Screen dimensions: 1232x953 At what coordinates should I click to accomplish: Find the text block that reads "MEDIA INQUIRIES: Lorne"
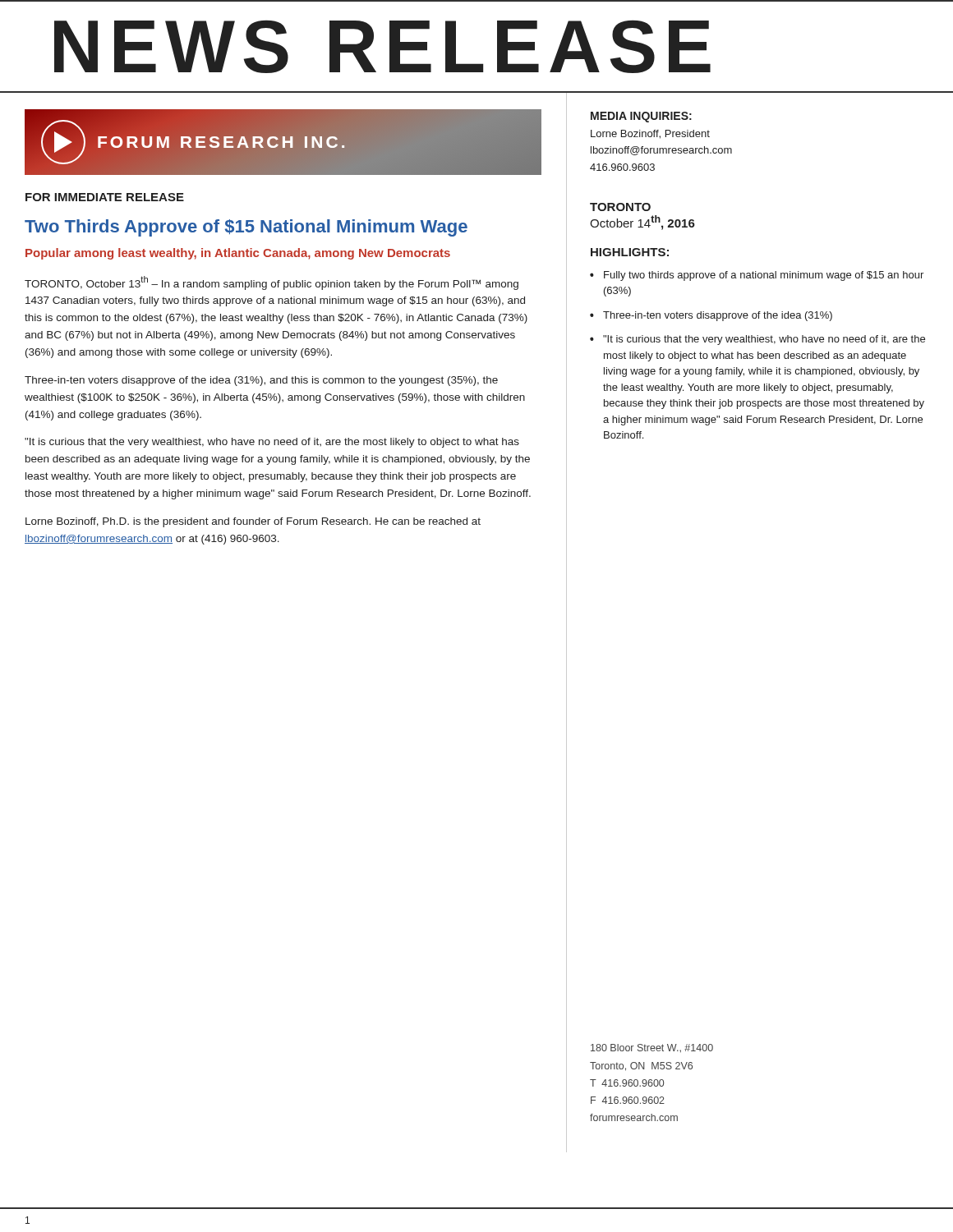pos(641,117)
